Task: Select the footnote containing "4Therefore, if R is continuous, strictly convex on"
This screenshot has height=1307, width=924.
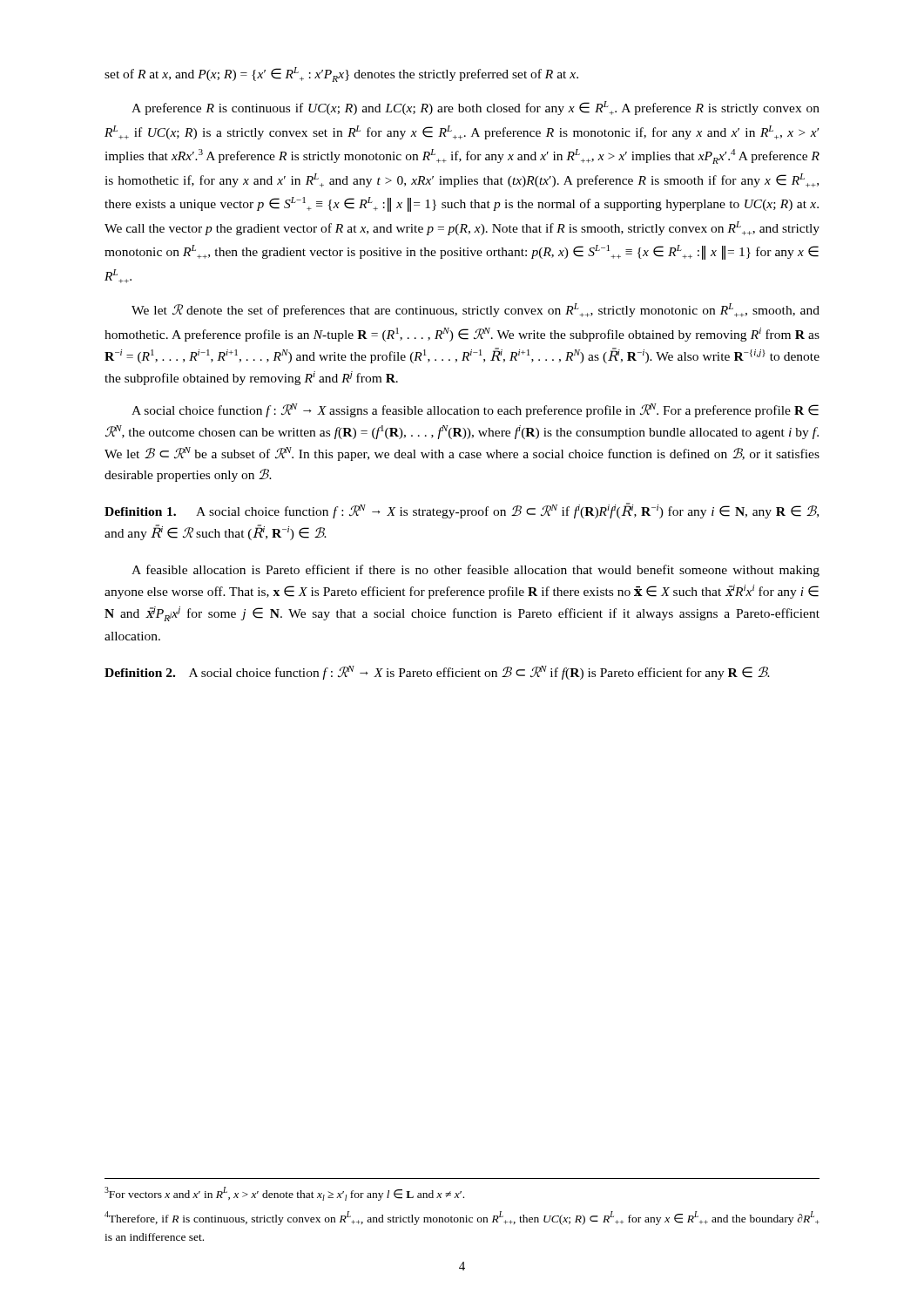Action: pos(462,1227)
